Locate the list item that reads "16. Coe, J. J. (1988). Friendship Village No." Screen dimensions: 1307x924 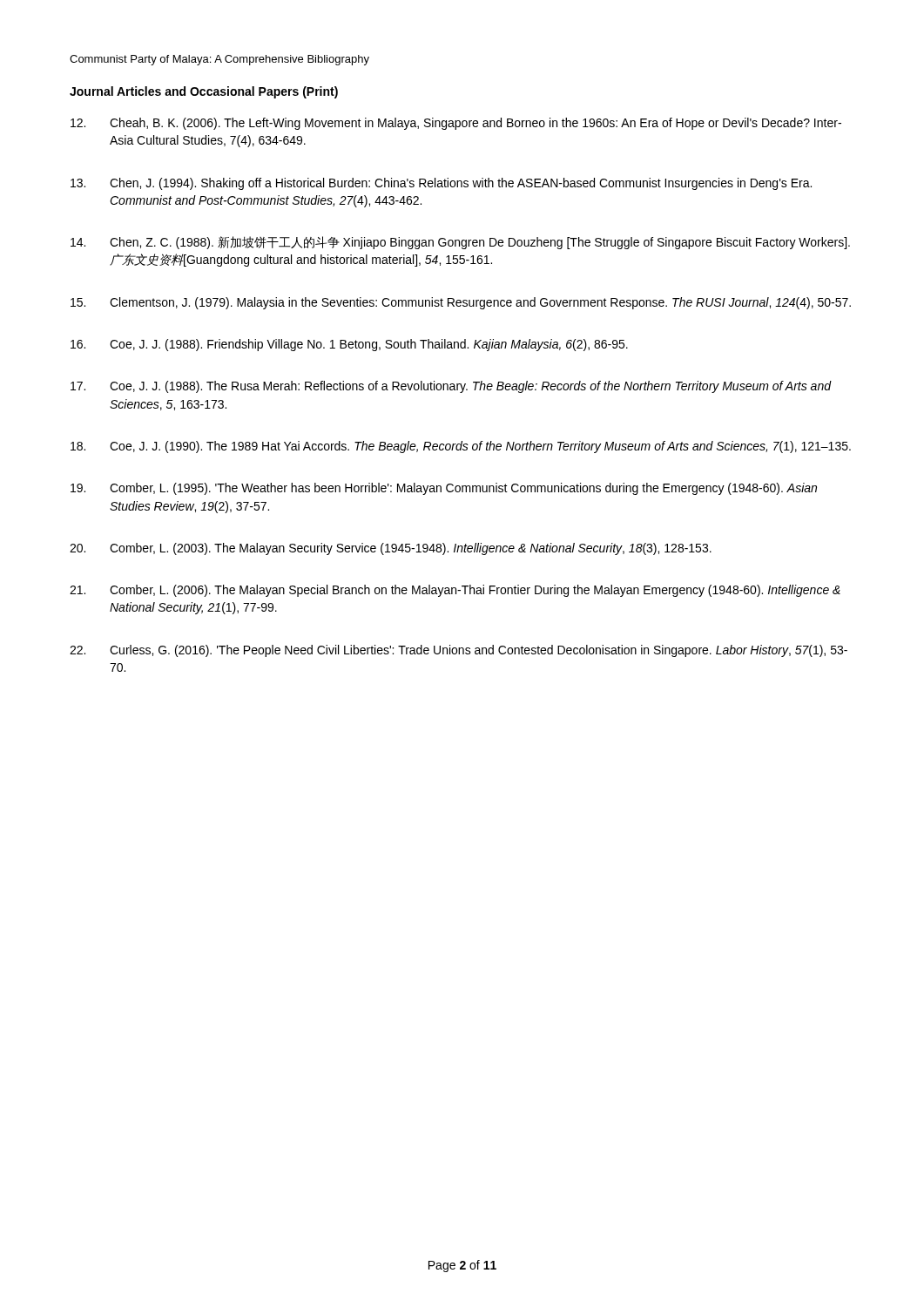(x=462, y=344)
